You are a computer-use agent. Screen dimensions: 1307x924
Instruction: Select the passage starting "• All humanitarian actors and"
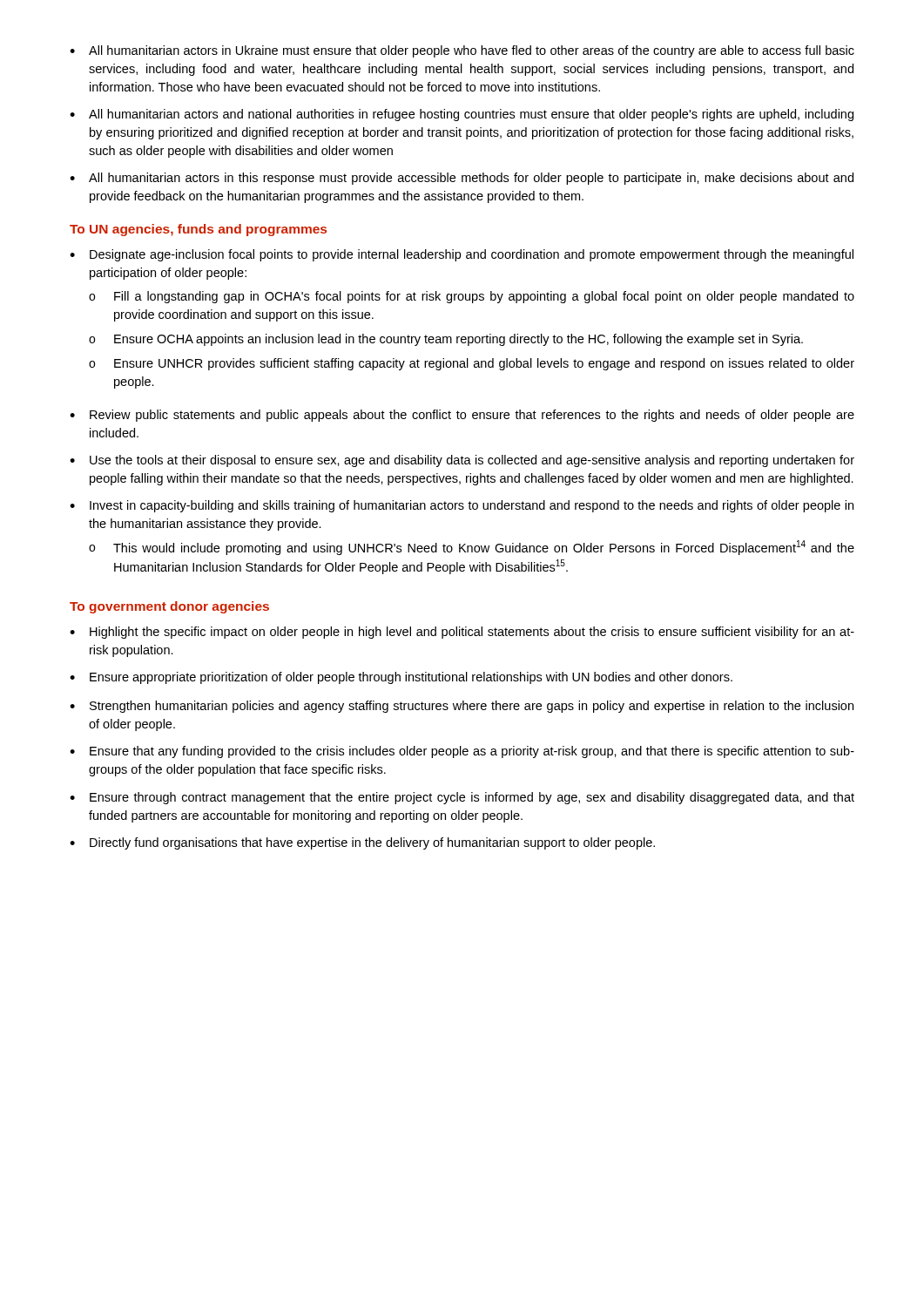[x=462, y=133]
